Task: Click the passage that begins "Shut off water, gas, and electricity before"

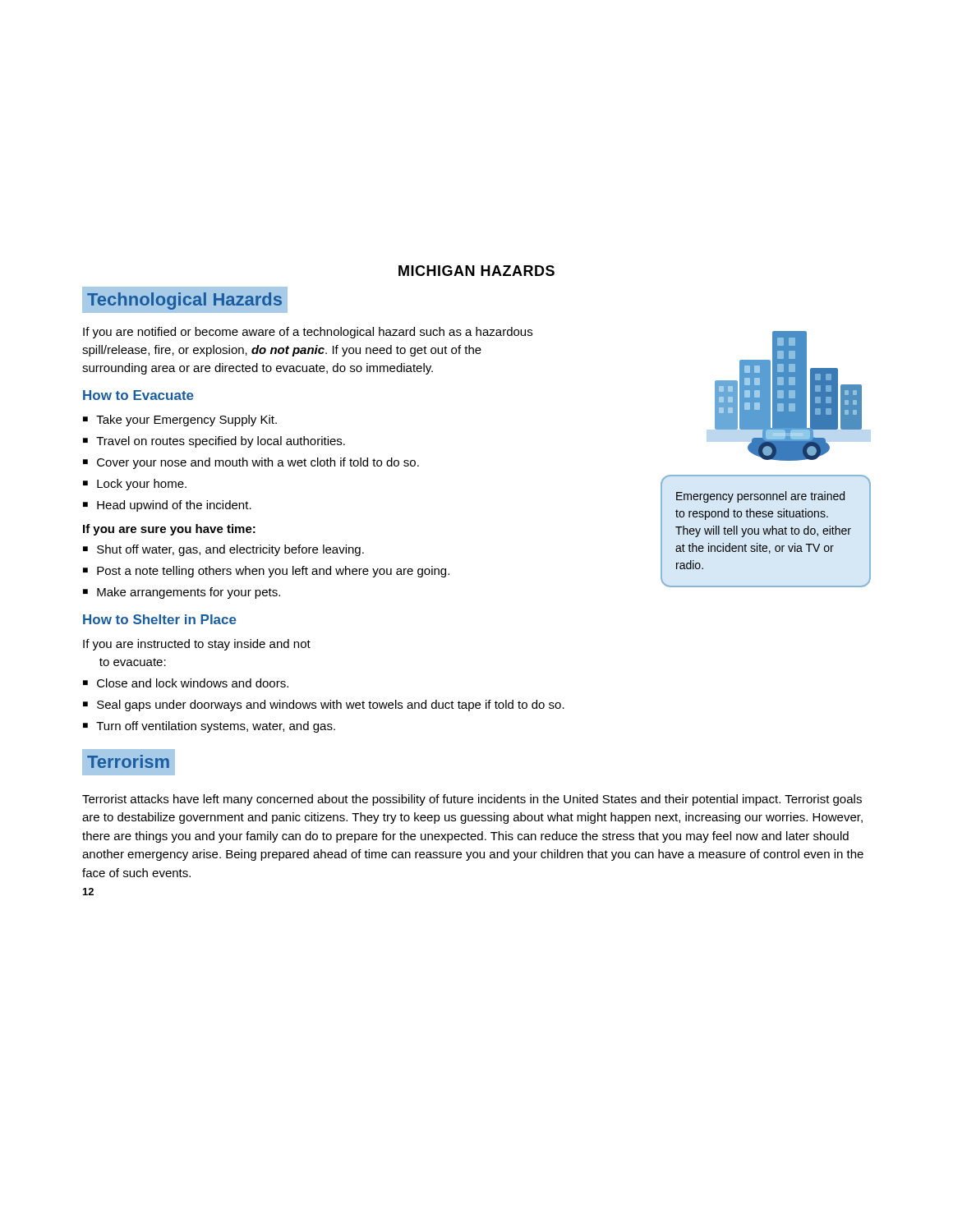Action: [x=230, y=549]
